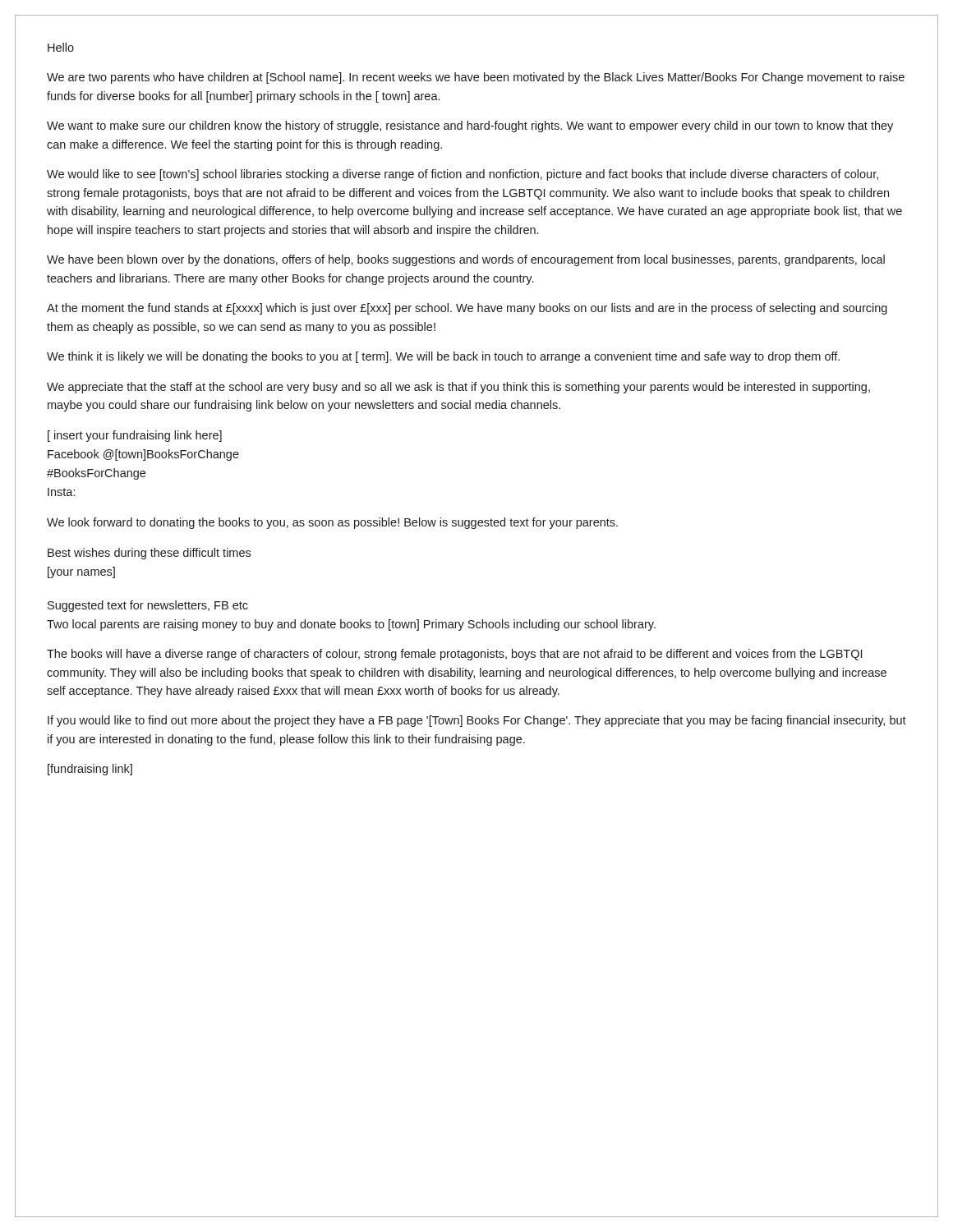The width and height of the screenshot is (953, 1232).
Task: Point to the element starting "Best wishes during these difficult"
Action: 149,562
